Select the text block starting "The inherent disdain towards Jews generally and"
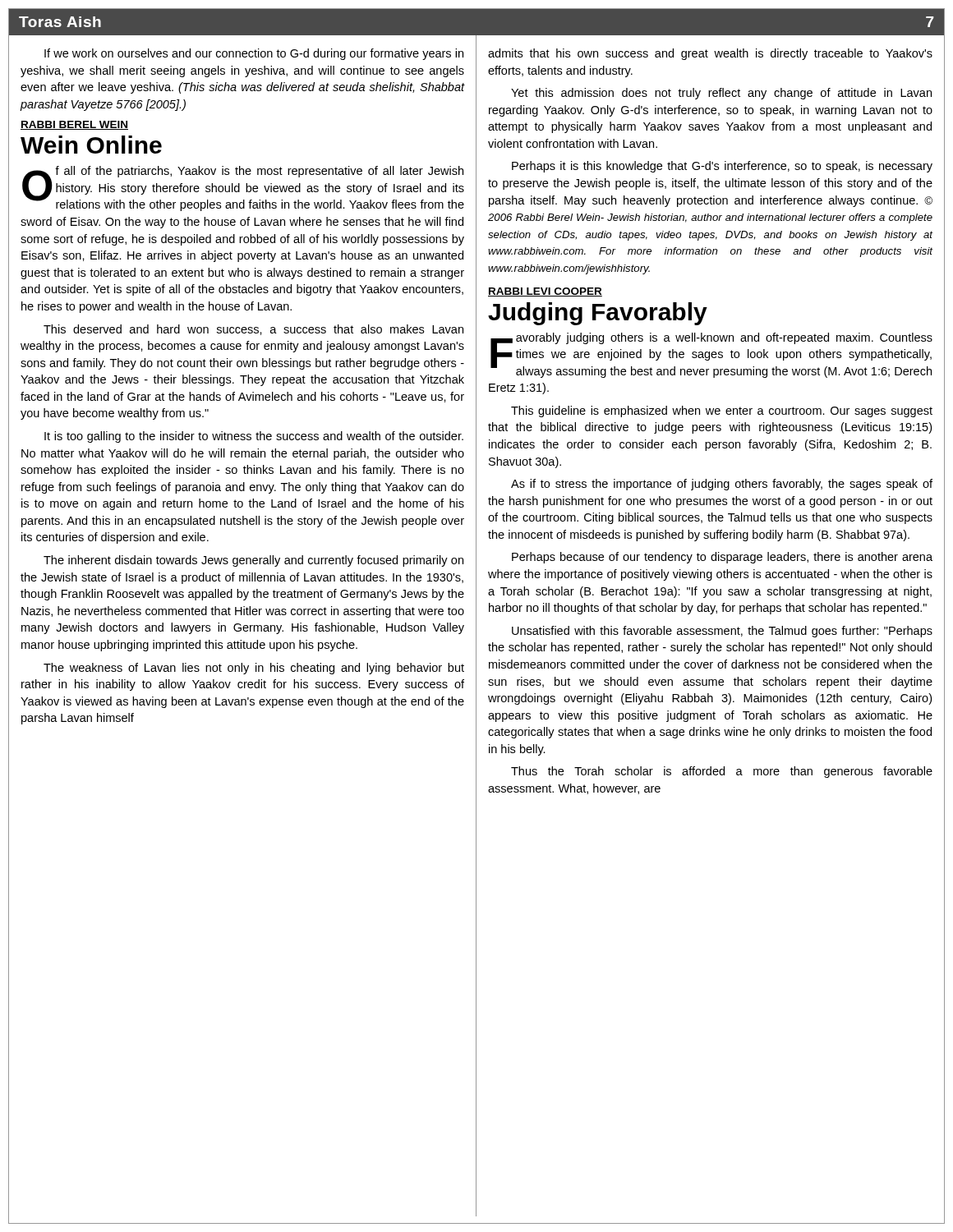 pyautogui.click(x=242, y=603)
